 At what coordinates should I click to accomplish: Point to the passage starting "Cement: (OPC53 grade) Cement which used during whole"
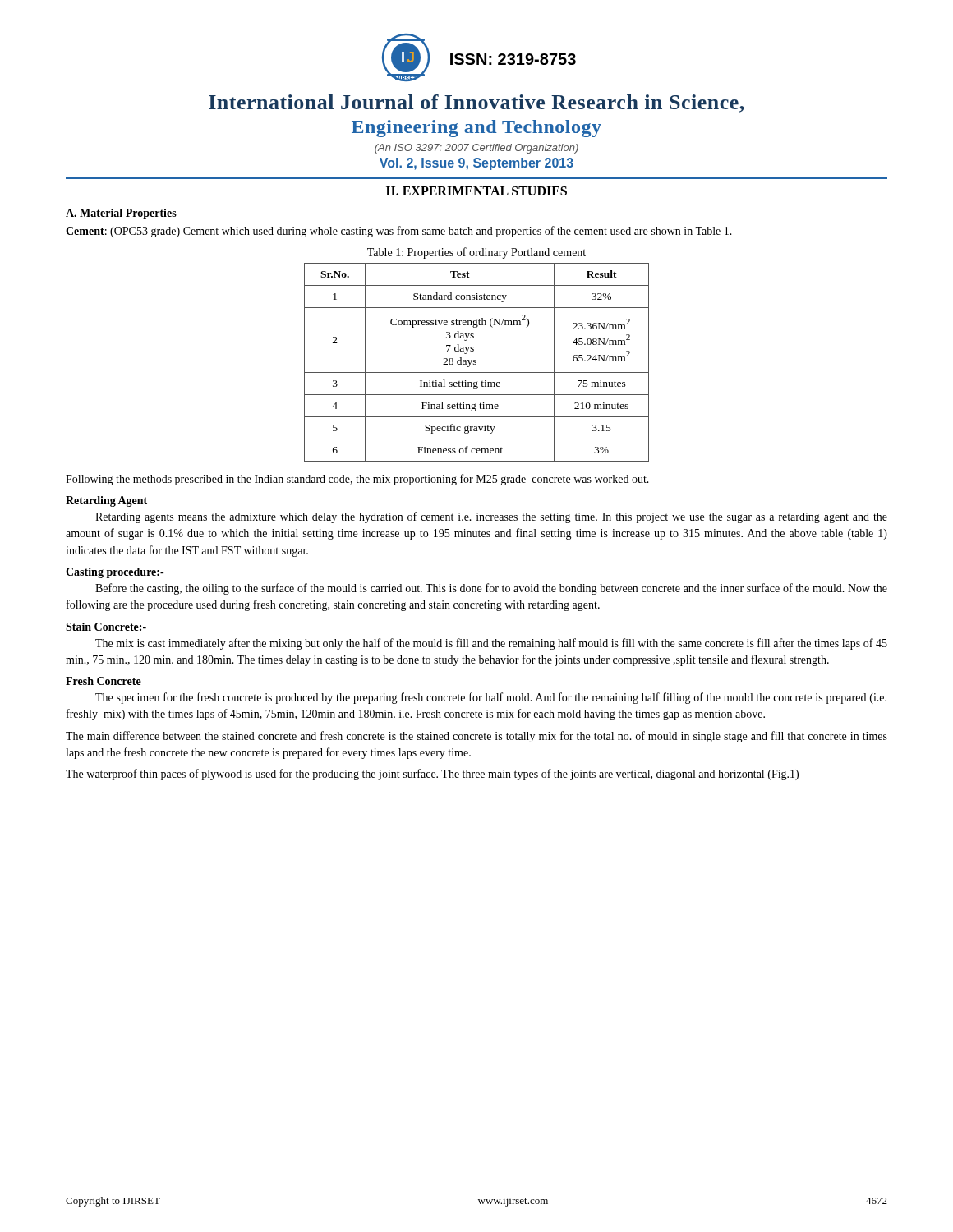pos(399,231)
